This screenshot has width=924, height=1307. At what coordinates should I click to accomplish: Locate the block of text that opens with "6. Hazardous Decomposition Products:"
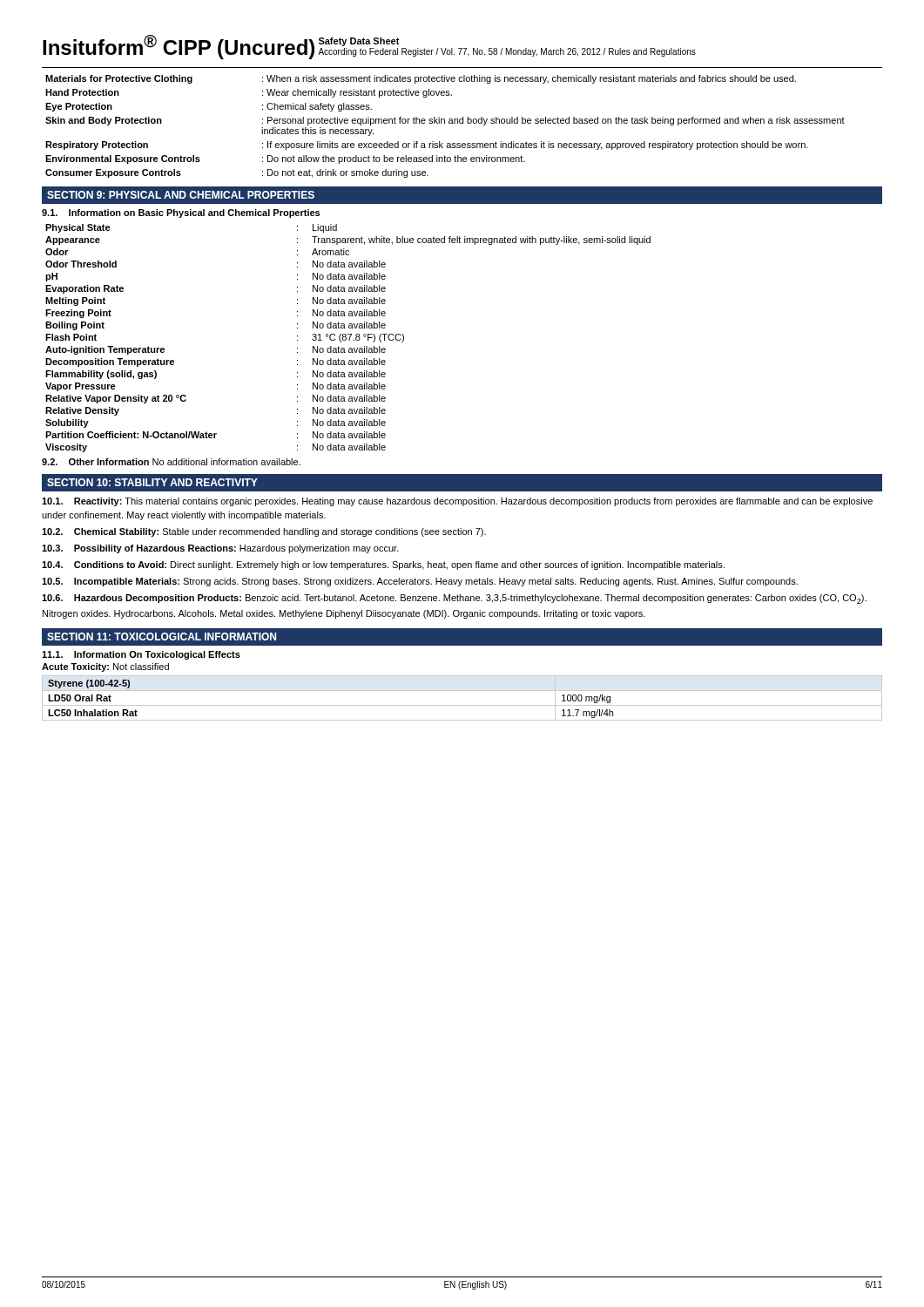pos(454,605)
